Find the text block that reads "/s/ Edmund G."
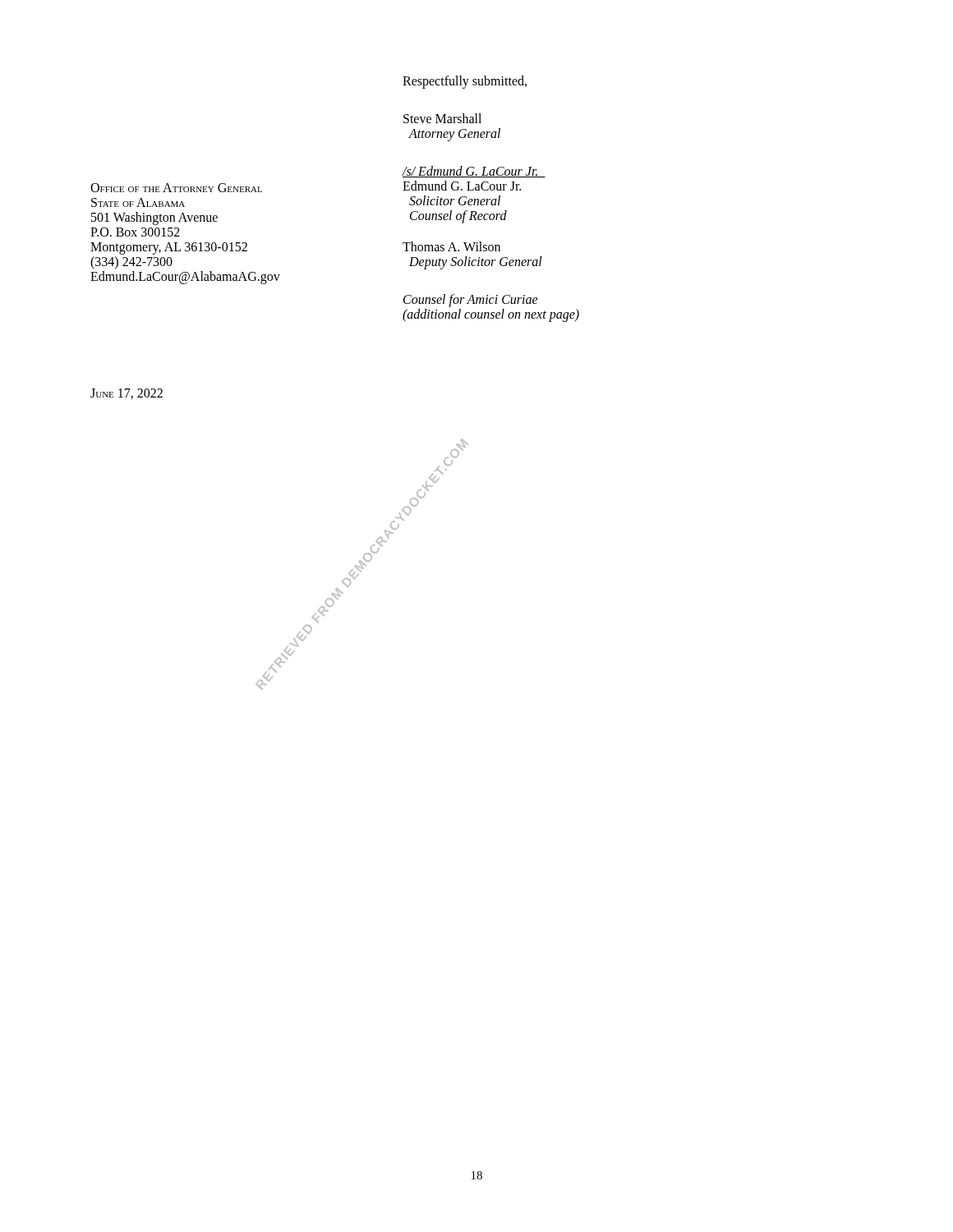 point(474,193)
